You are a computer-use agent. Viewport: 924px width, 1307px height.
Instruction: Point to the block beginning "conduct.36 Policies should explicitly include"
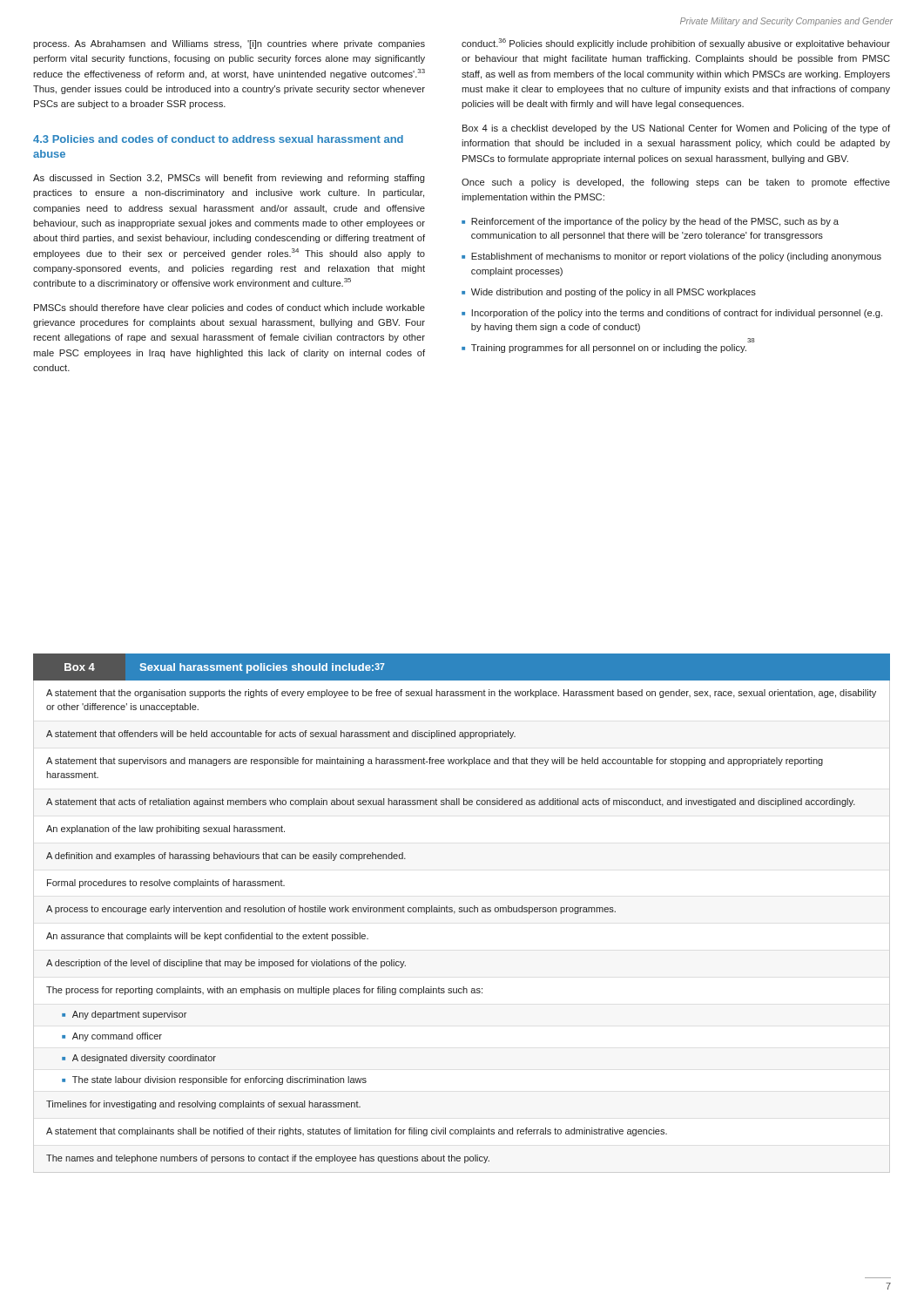click(x=676, y=74)
